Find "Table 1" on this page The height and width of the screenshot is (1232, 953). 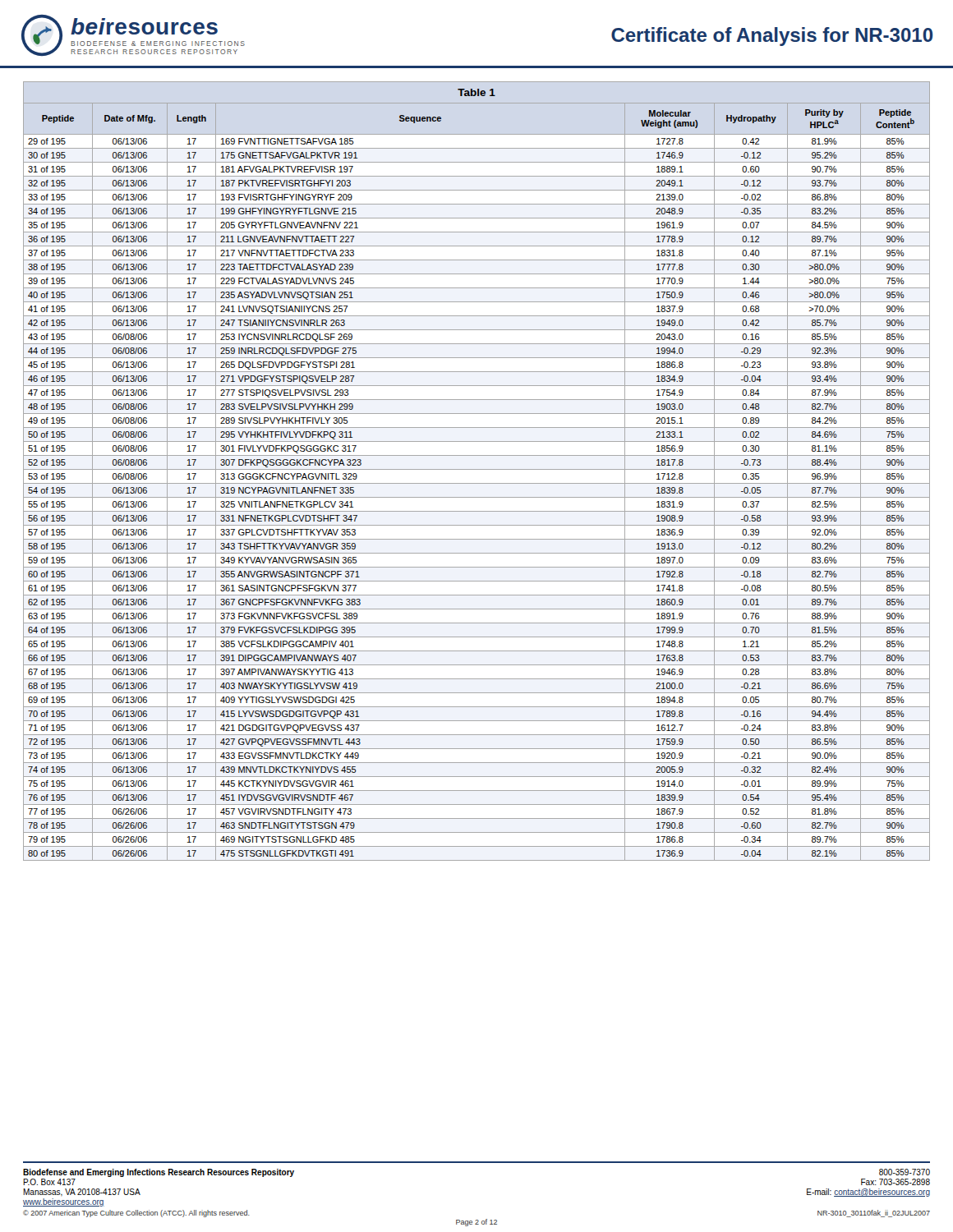point(476,92)
